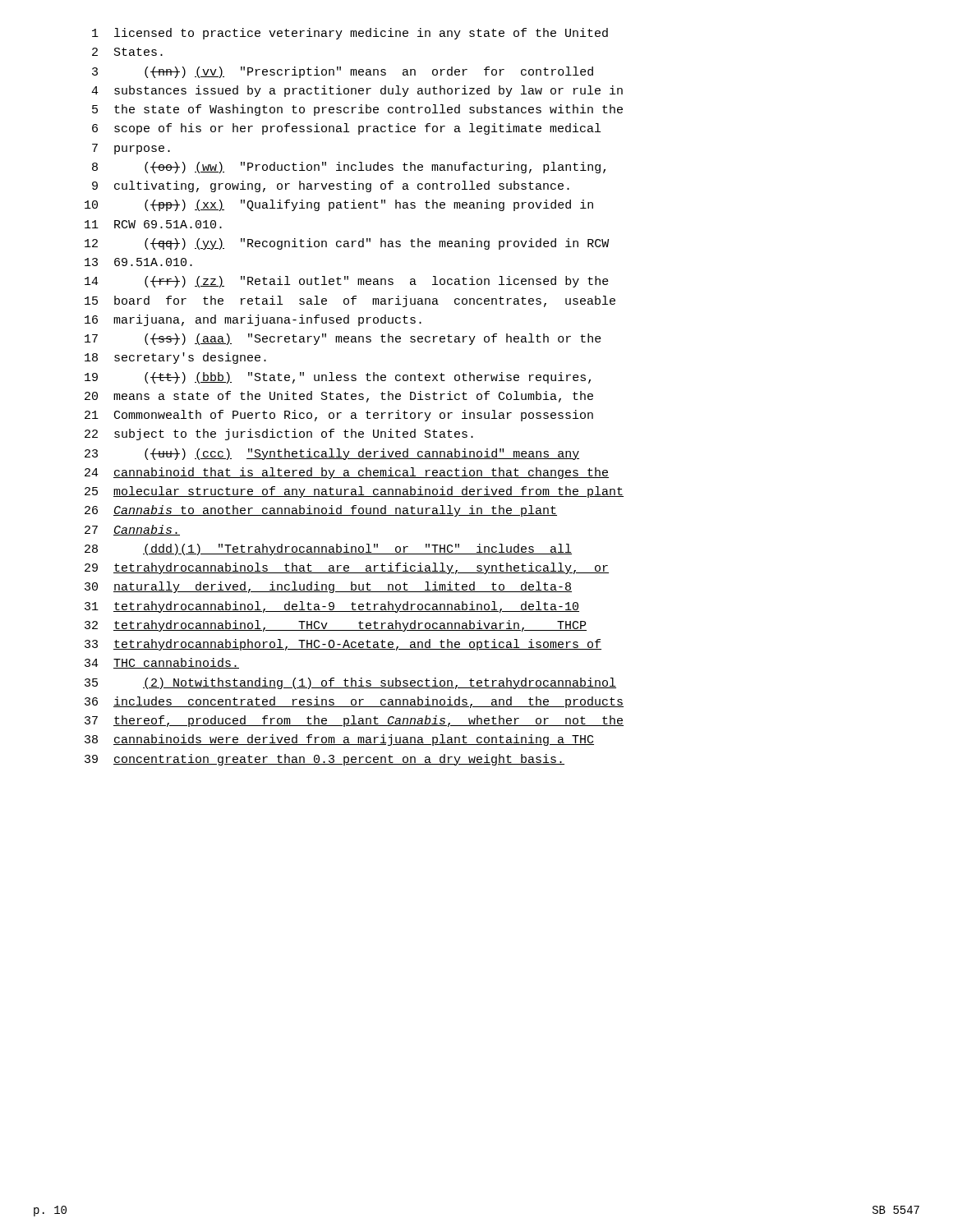Where is the passage that starts "15 board for the retail sale of"?
The width and height of the screenshot is (953, 1232).
click(485, 302)
